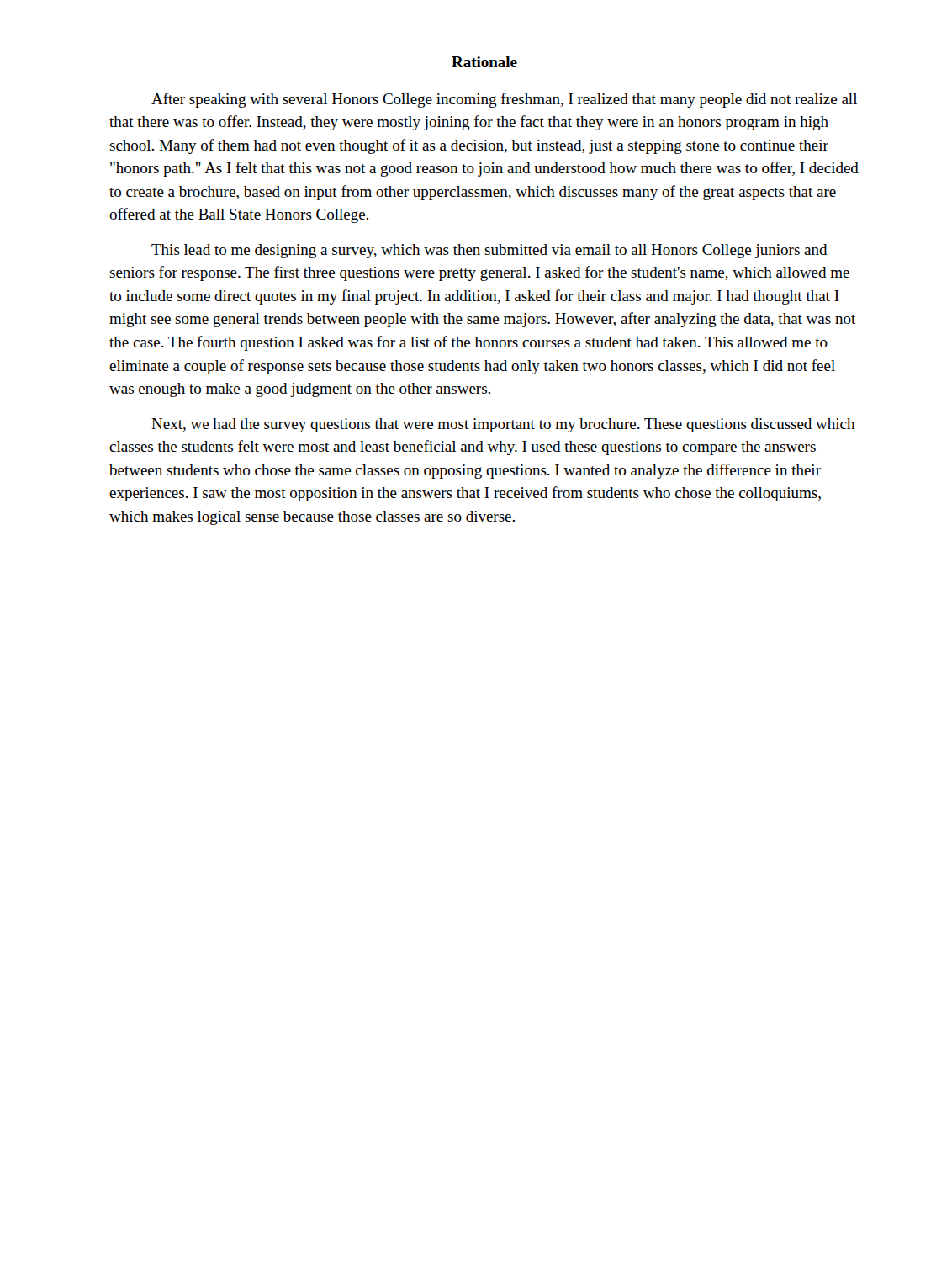Navigate to the element starting "After speaking with several Honors College incoming freshman,"

point(484,156)
